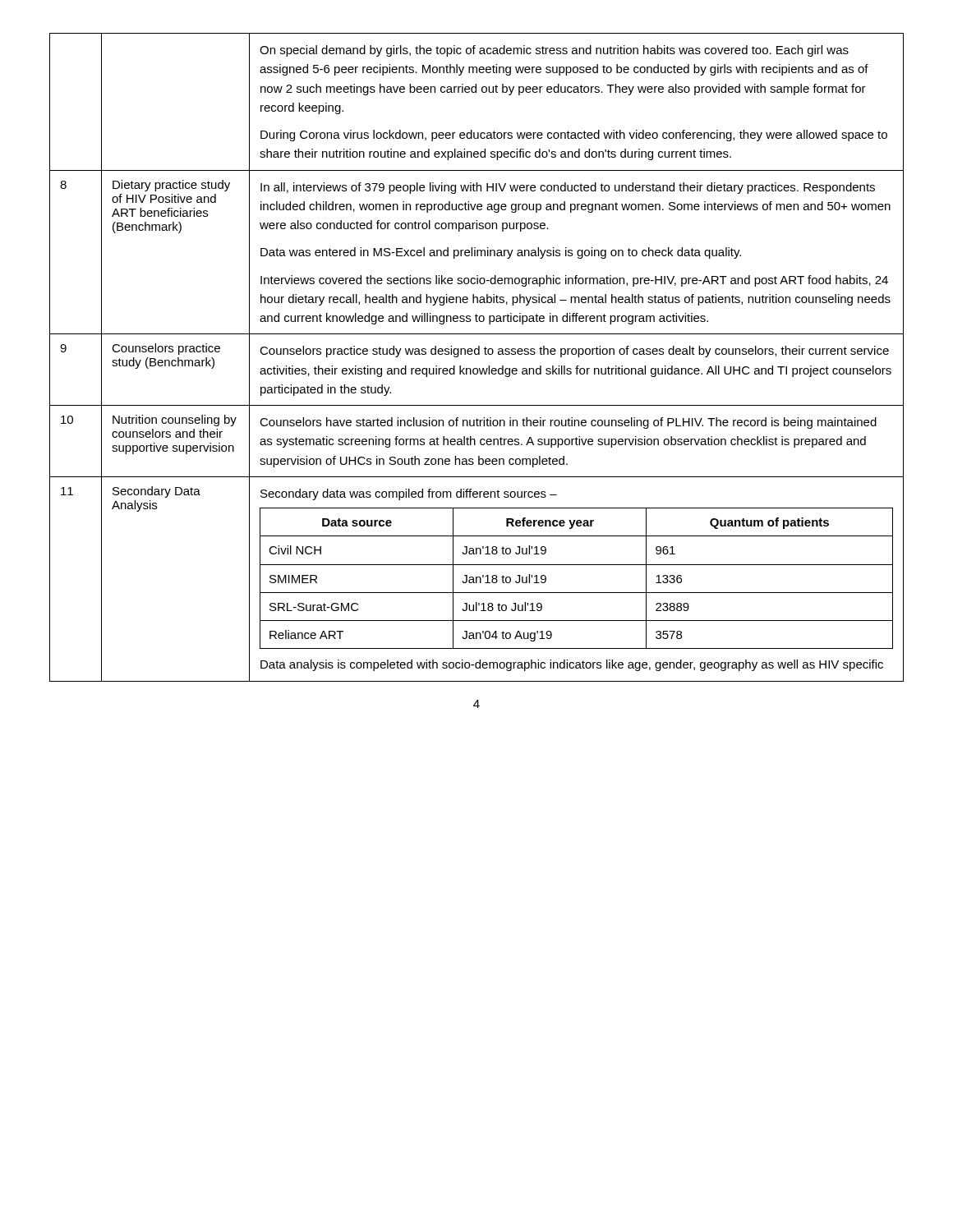Find the text block that reads "Data analysis is"
Viewport: 953px width, 1232px height.
click(572, 664)
